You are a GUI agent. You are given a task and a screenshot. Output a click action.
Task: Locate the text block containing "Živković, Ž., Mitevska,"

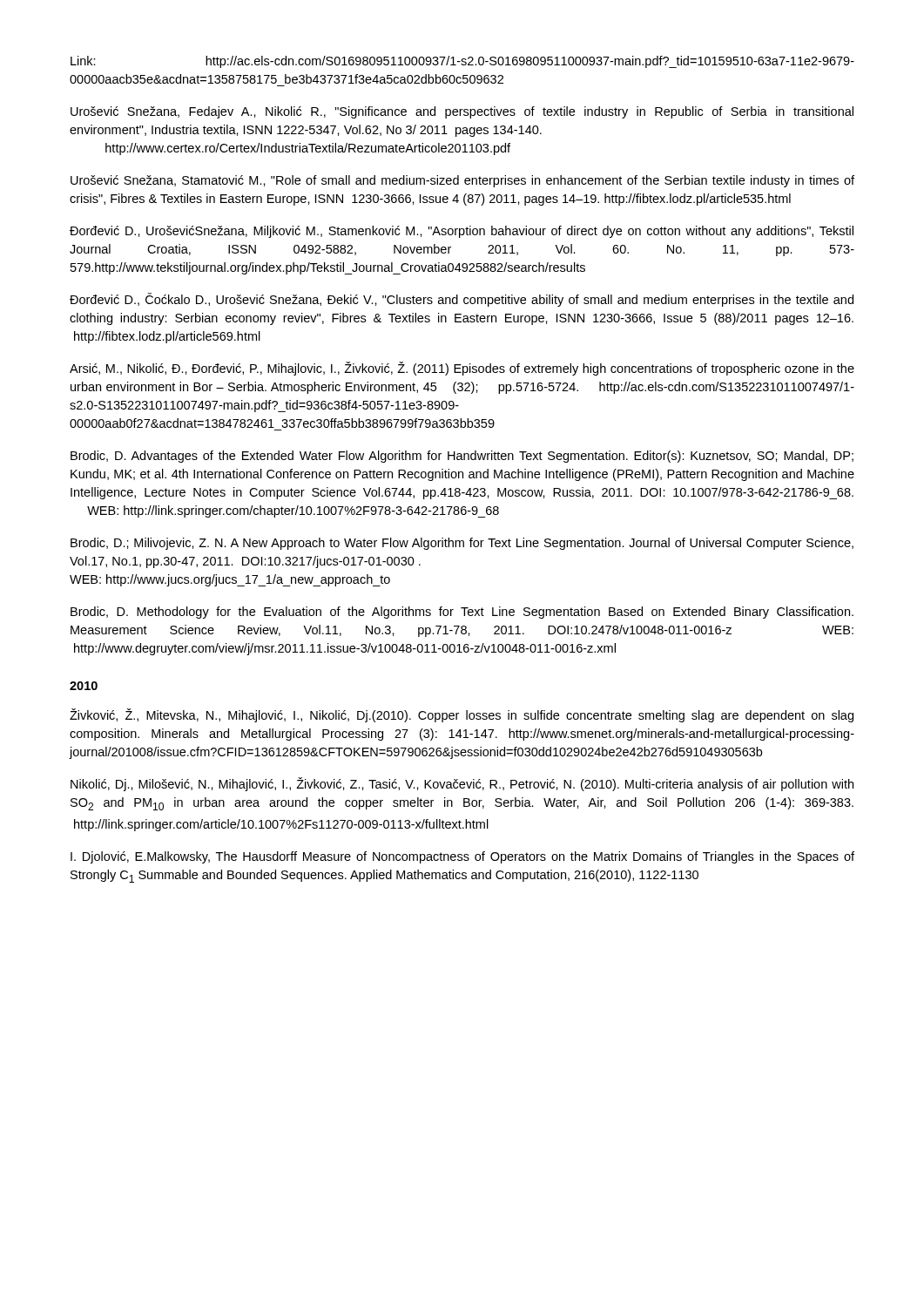pyautogui.click(x=462, y=734)
